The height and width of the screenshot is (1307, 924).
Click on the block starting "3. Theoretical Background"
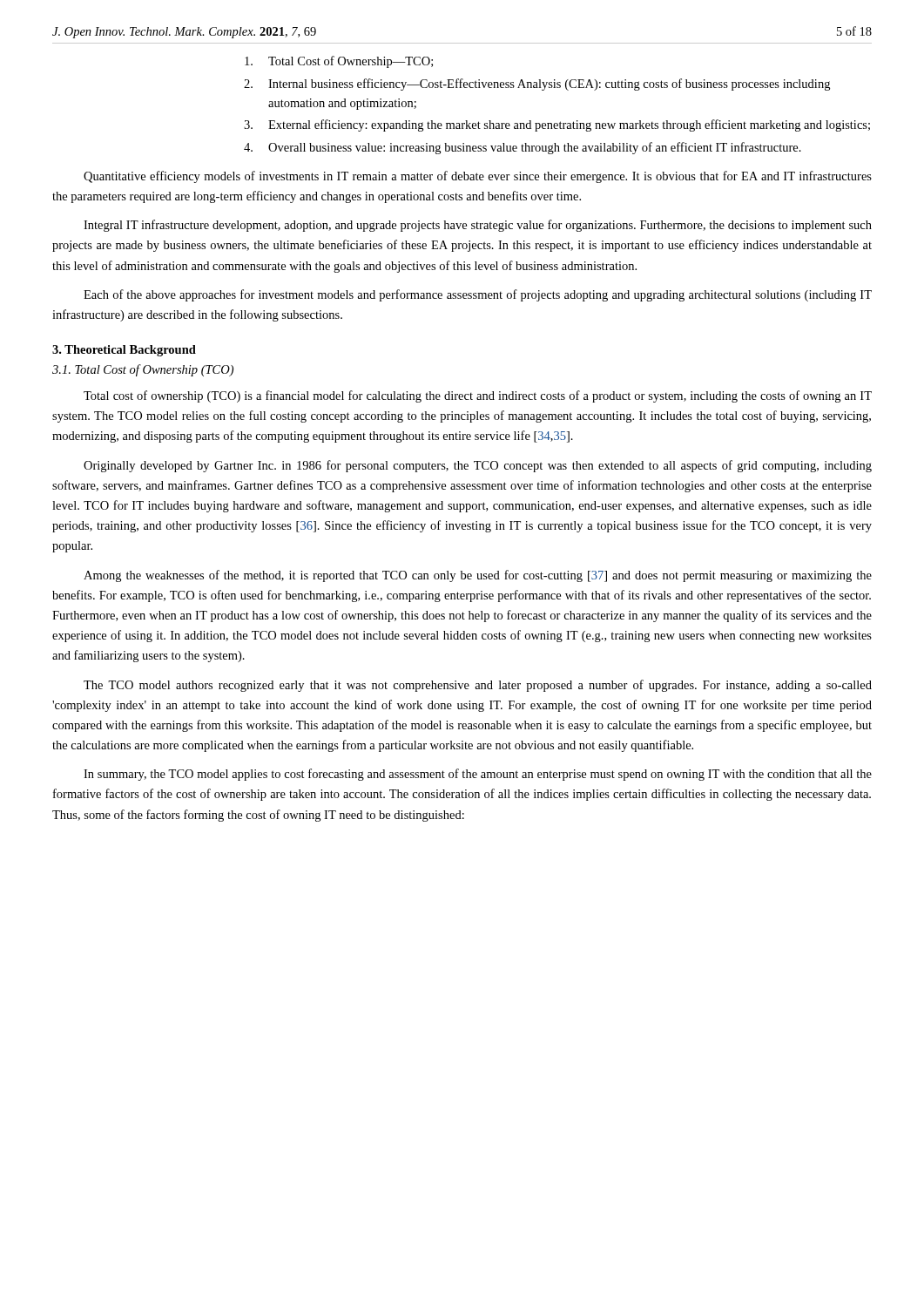coord(124,349)
